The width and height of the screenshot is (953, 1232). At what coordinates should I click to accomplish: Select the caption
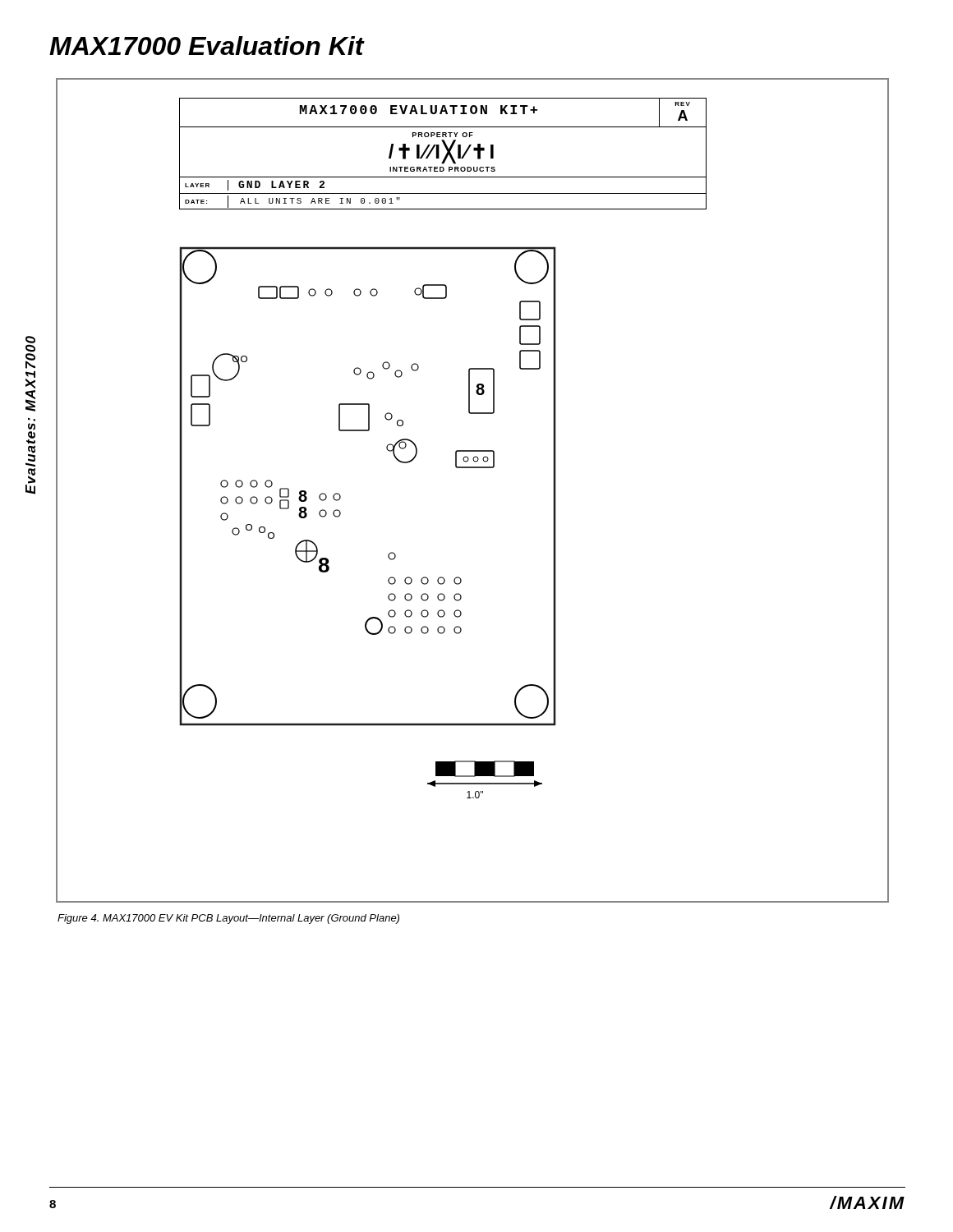tap(229, 918)
